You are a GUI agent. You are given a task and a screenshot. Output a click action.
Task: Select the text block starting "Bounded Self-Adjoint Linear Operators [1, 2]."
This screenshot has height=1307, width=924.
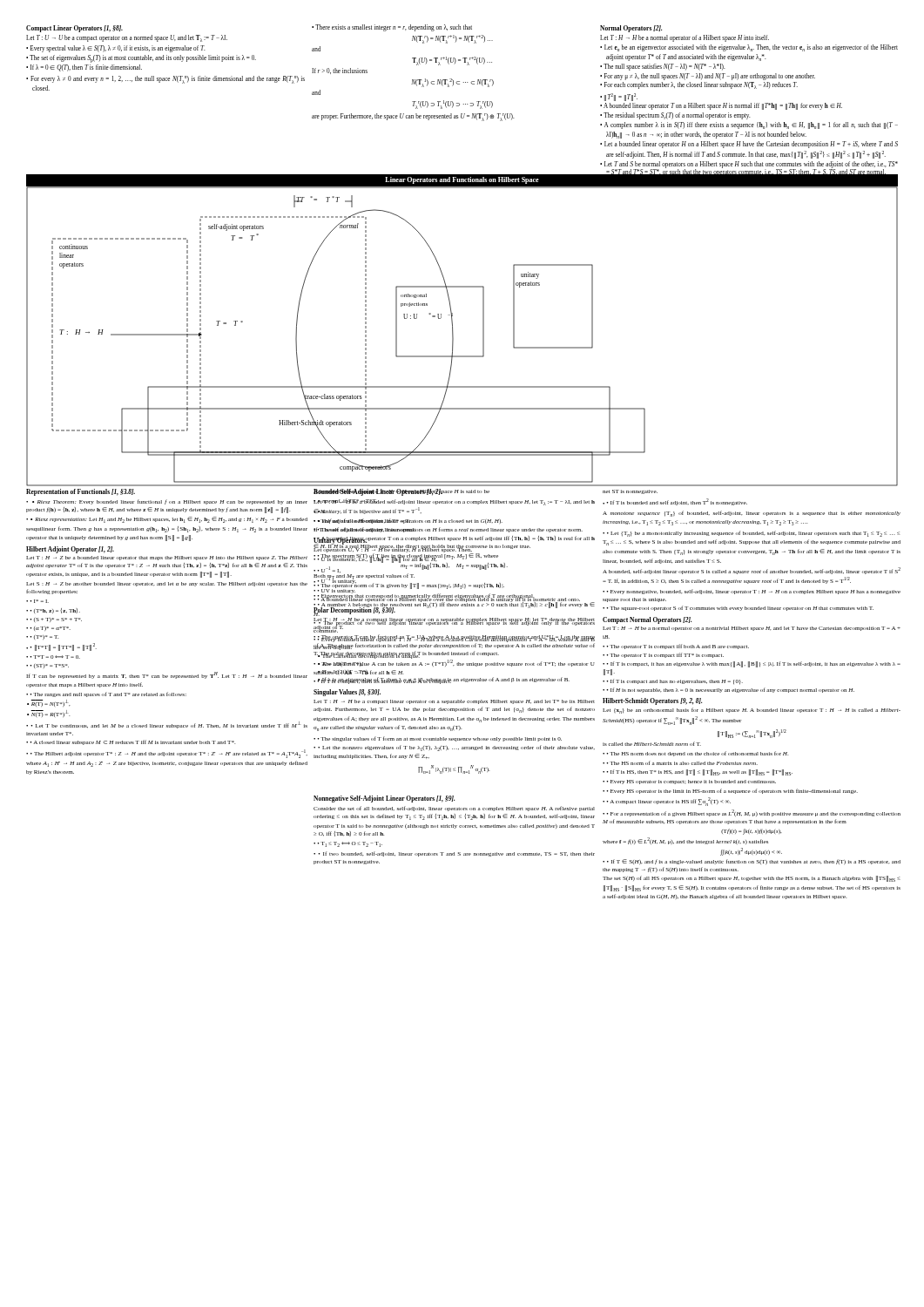(x=378, y=492)
